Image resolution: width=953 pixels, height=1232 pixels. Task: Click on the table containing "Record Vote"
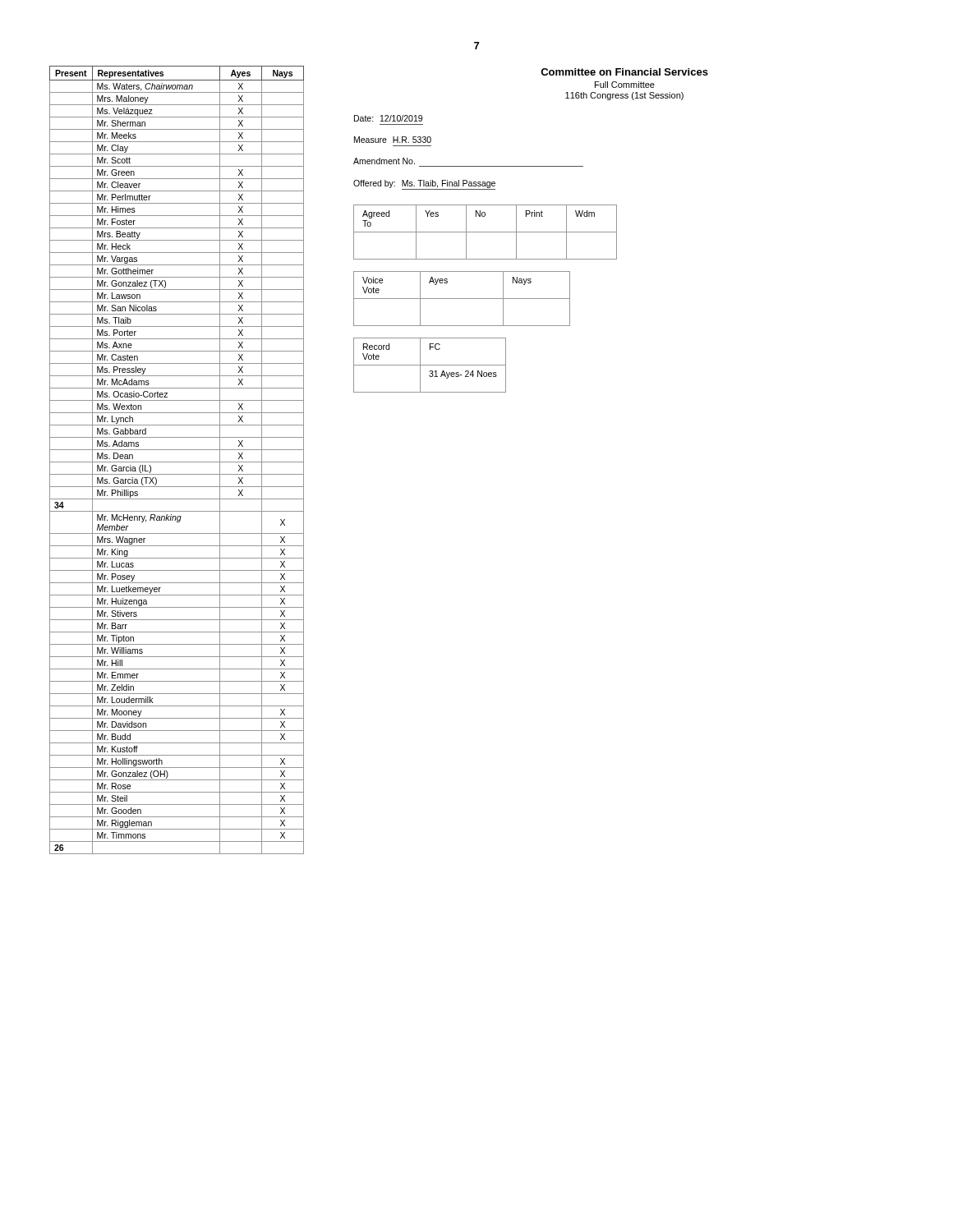[624, 365]
